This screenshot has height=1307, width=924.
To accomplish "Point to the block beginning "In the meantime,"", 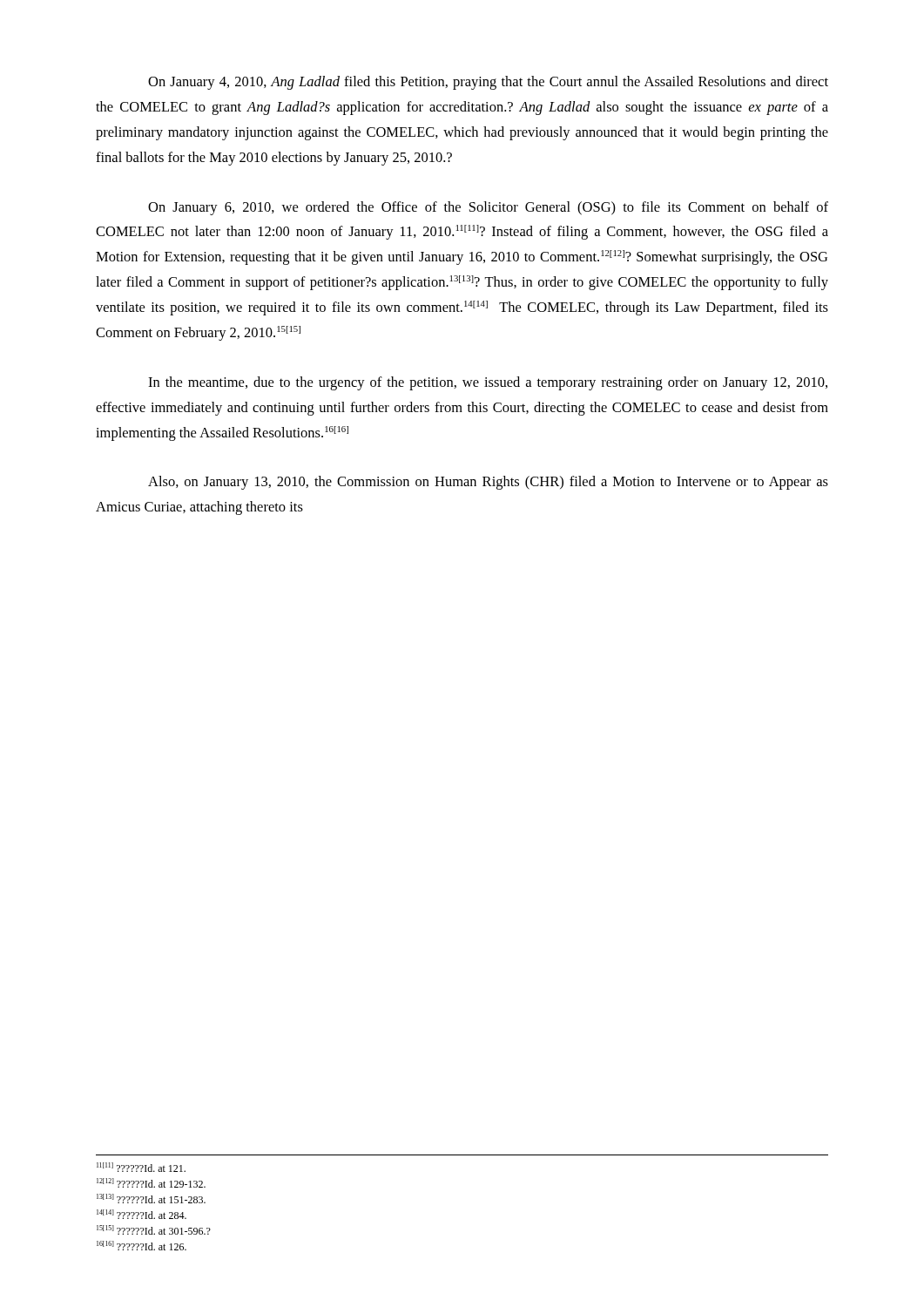I will point(462,407).
